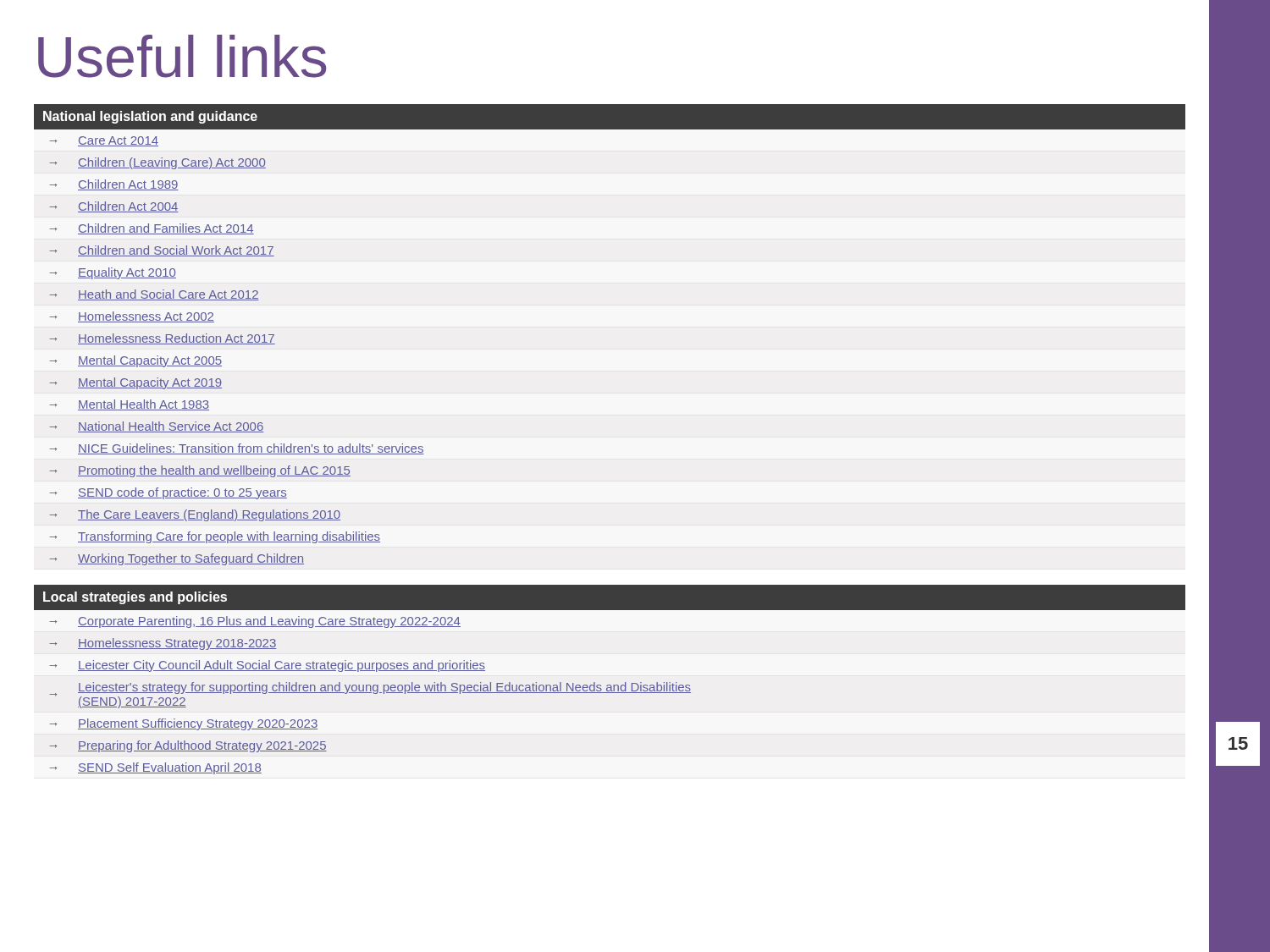Where is the passage that starts "→ Preparing for"?
The width and height of the screenshot is (1270, 952).
[x=188, y=746]
